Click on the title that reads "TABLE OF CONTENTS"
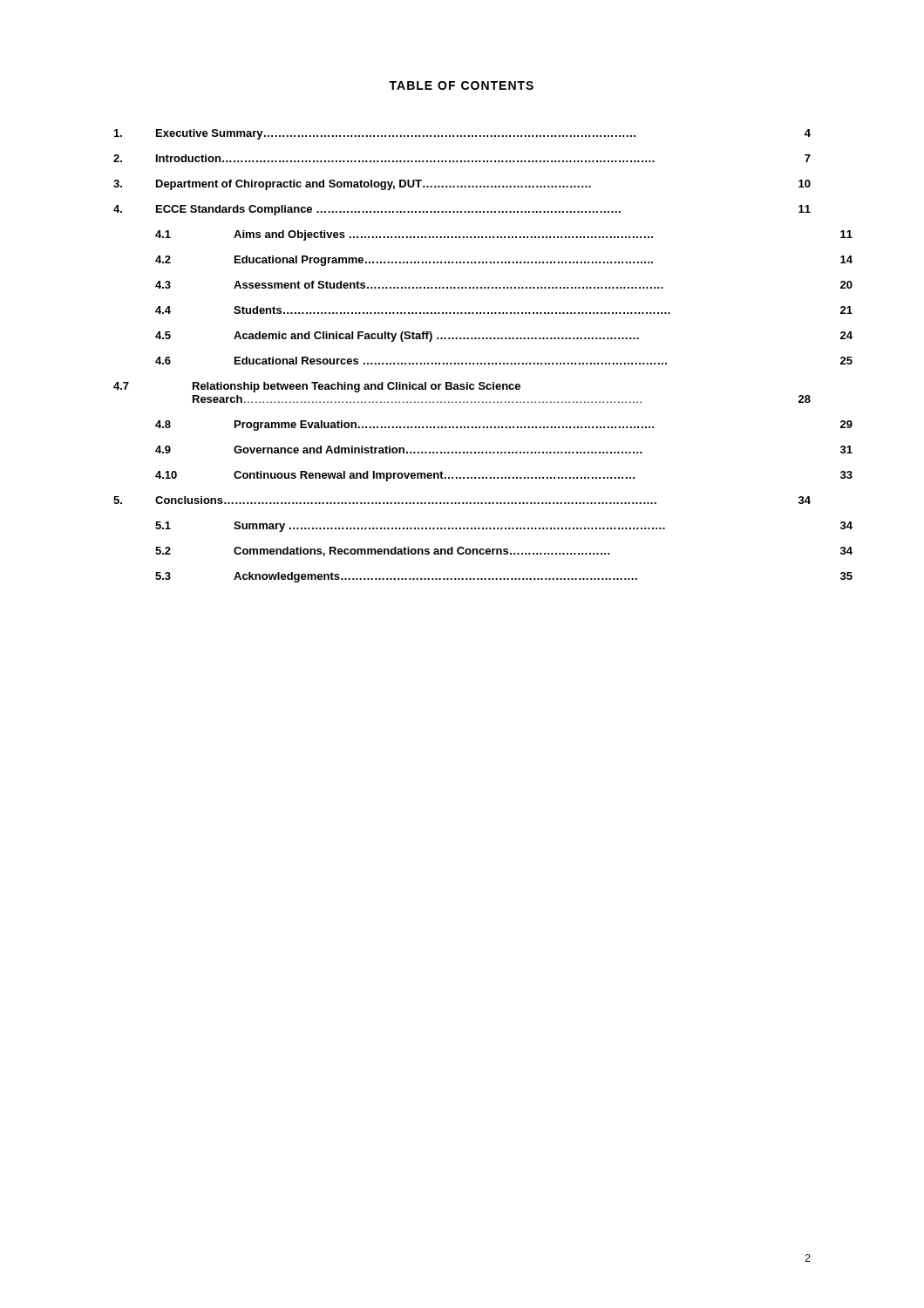The height and width of the screenshot is (1308, 924). tap(462, 85)
